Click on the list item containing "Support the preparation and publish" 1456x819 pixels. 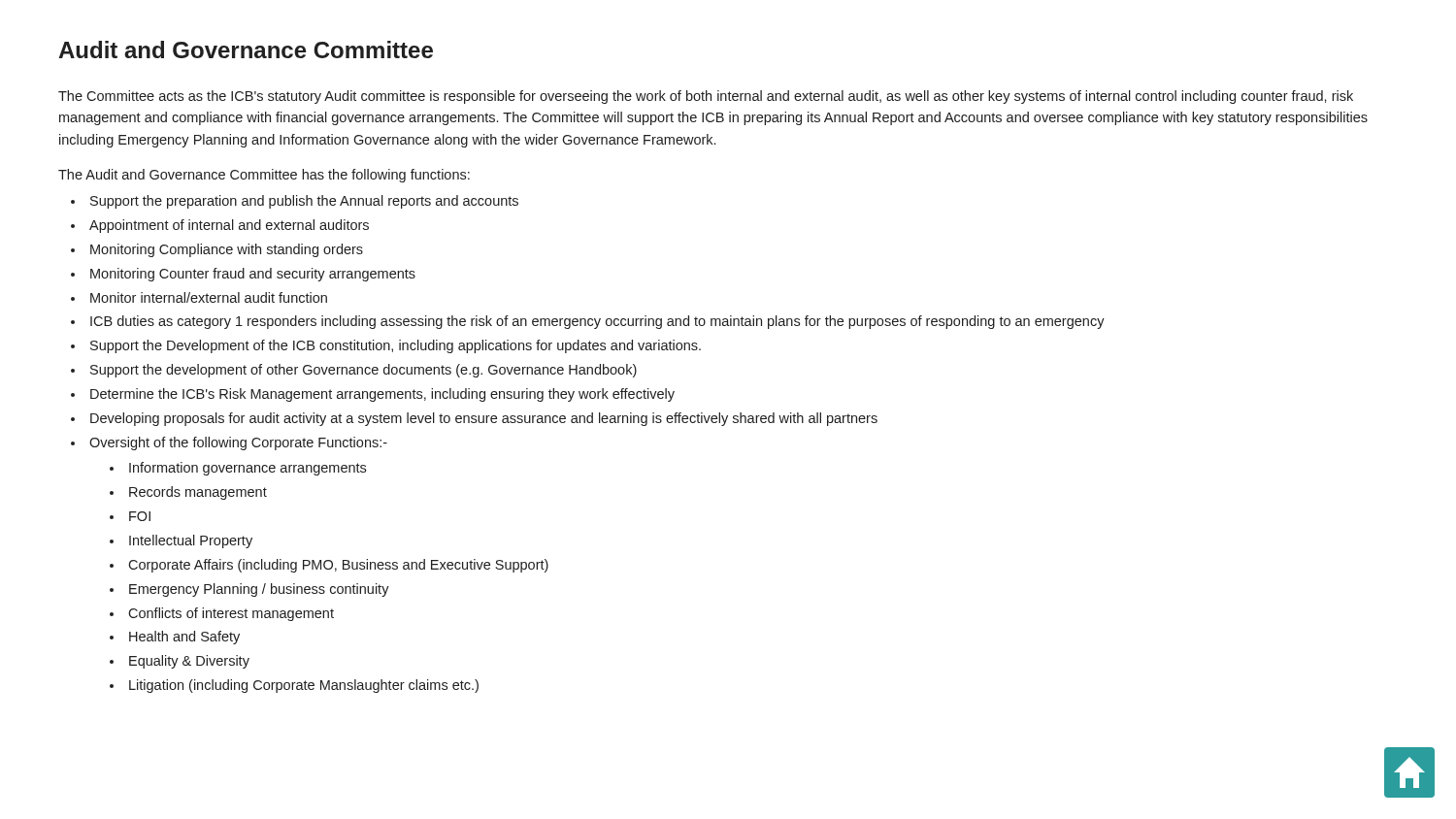click(x=304, y=201)
